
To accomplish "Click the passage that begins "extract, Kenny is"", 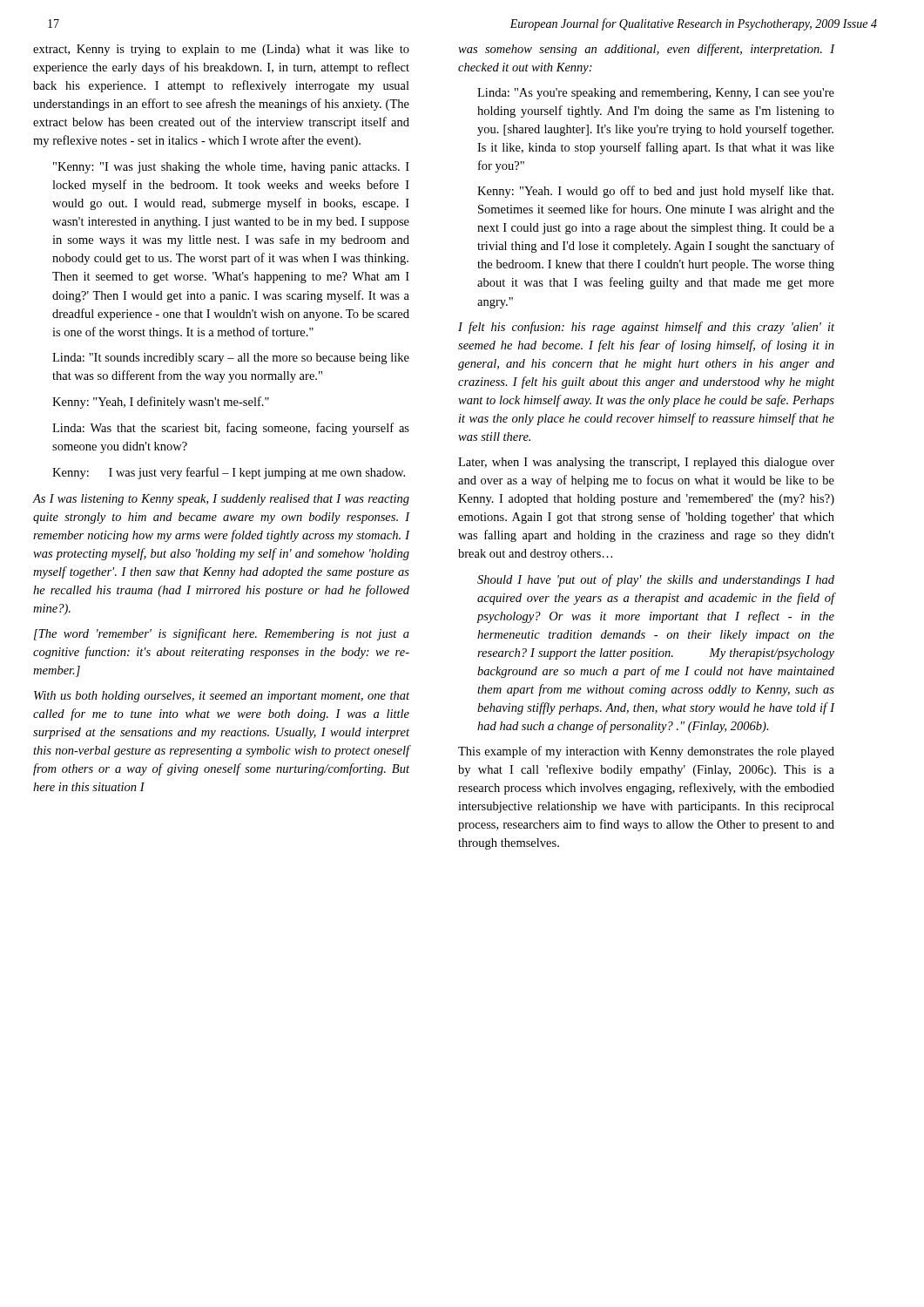I will pyautogui.click(x=221, y=95).
